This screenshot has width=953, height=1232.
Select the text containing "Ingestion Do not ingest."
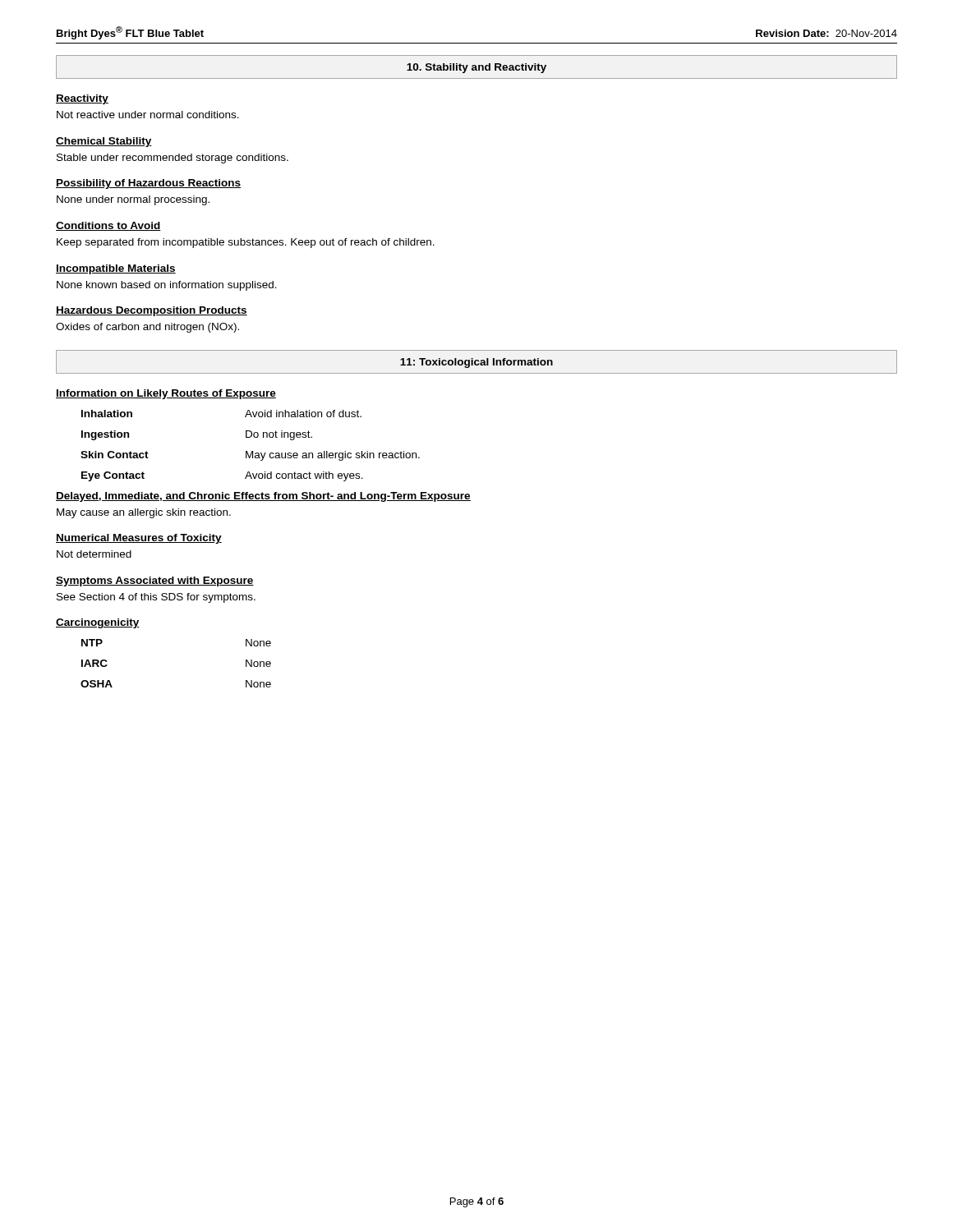[103, 435]
